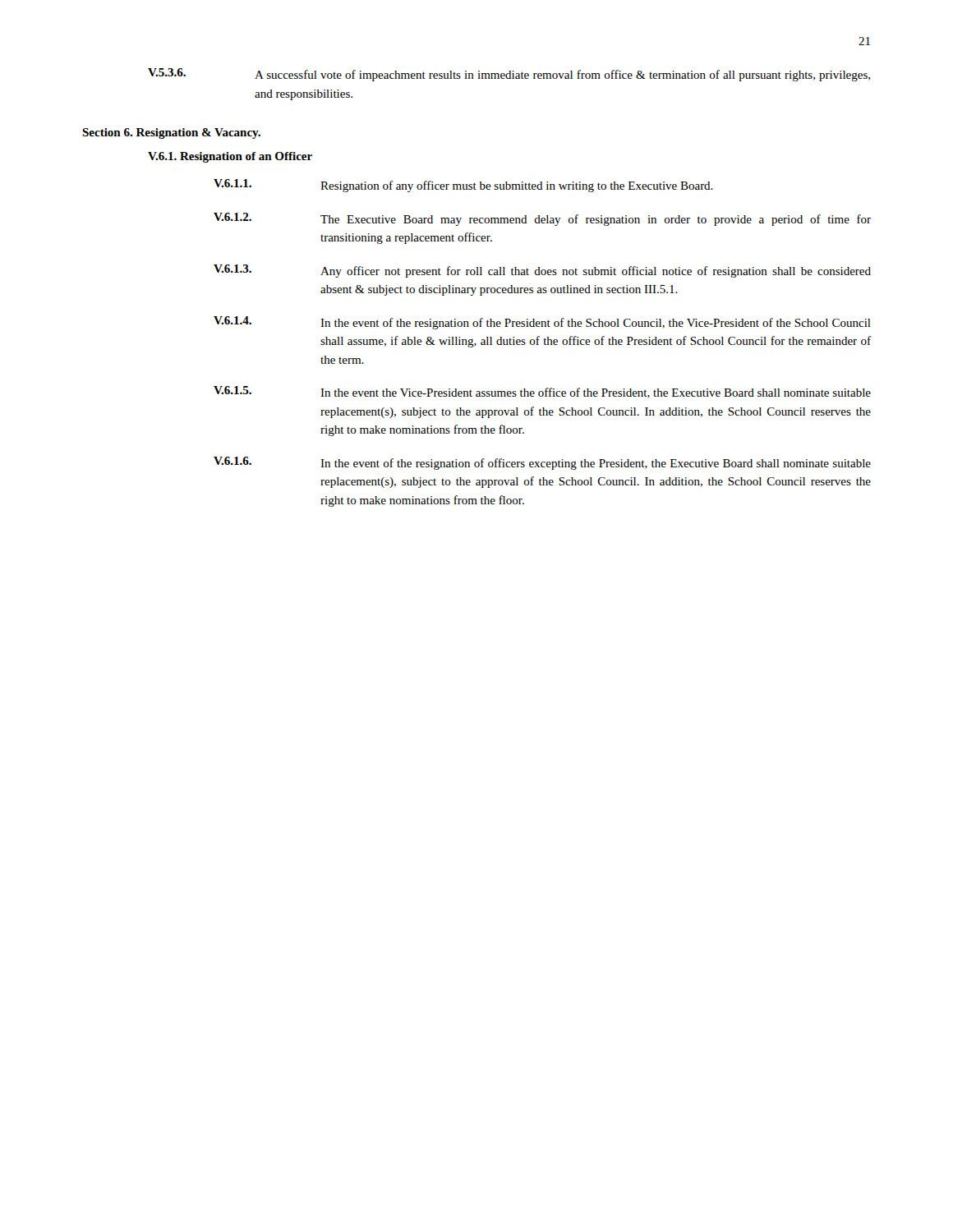The height and width of the screenshot is (1232, 953).
Task: Select the region starting "V.6.1.2. The Executive Board may recommend delay of"
Action: pyautogui.click(x=542, y=228)
